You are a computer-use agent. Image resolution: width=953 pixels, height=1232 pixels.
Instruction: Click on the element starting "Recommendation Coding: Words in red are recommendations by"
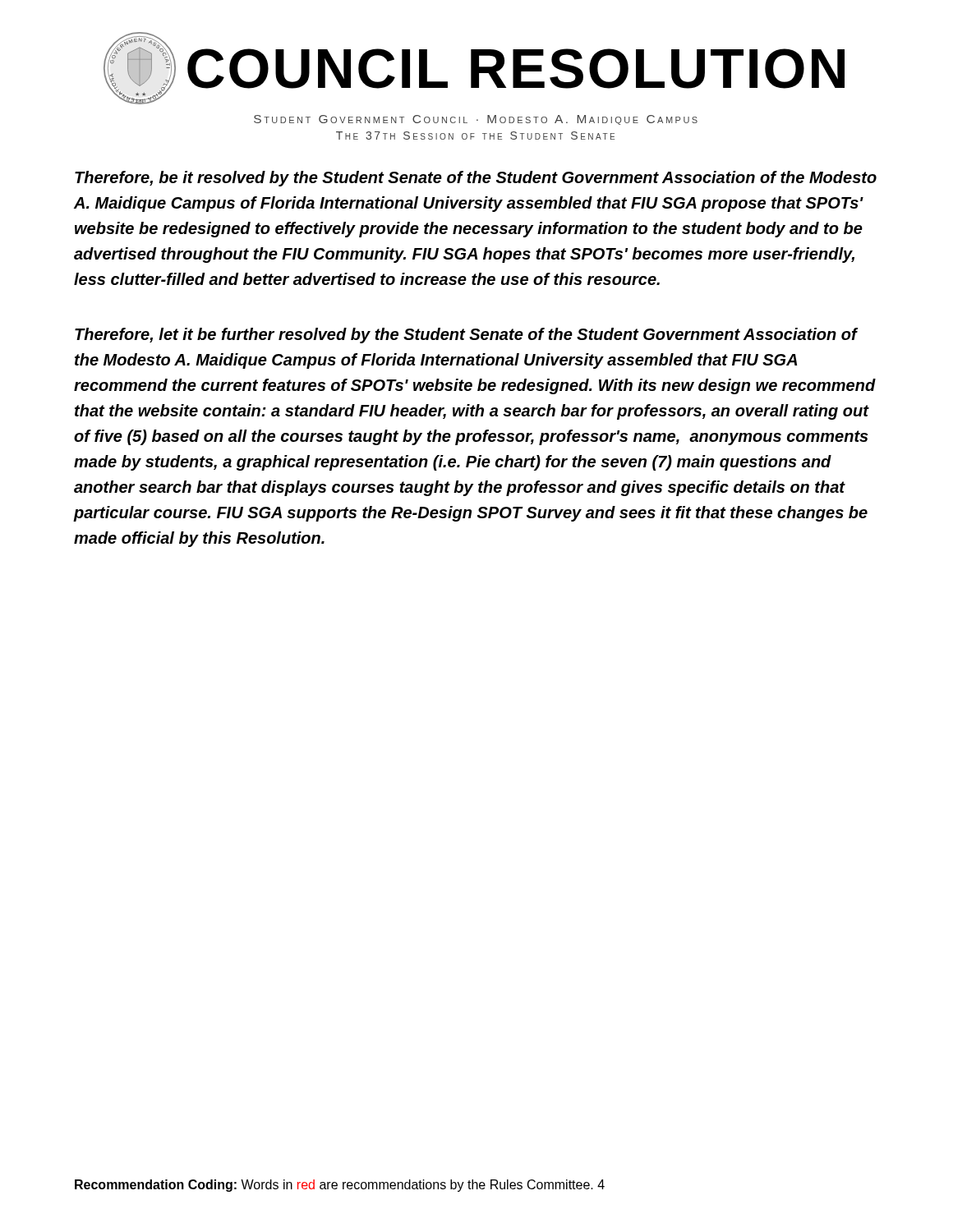point(339,1185)
